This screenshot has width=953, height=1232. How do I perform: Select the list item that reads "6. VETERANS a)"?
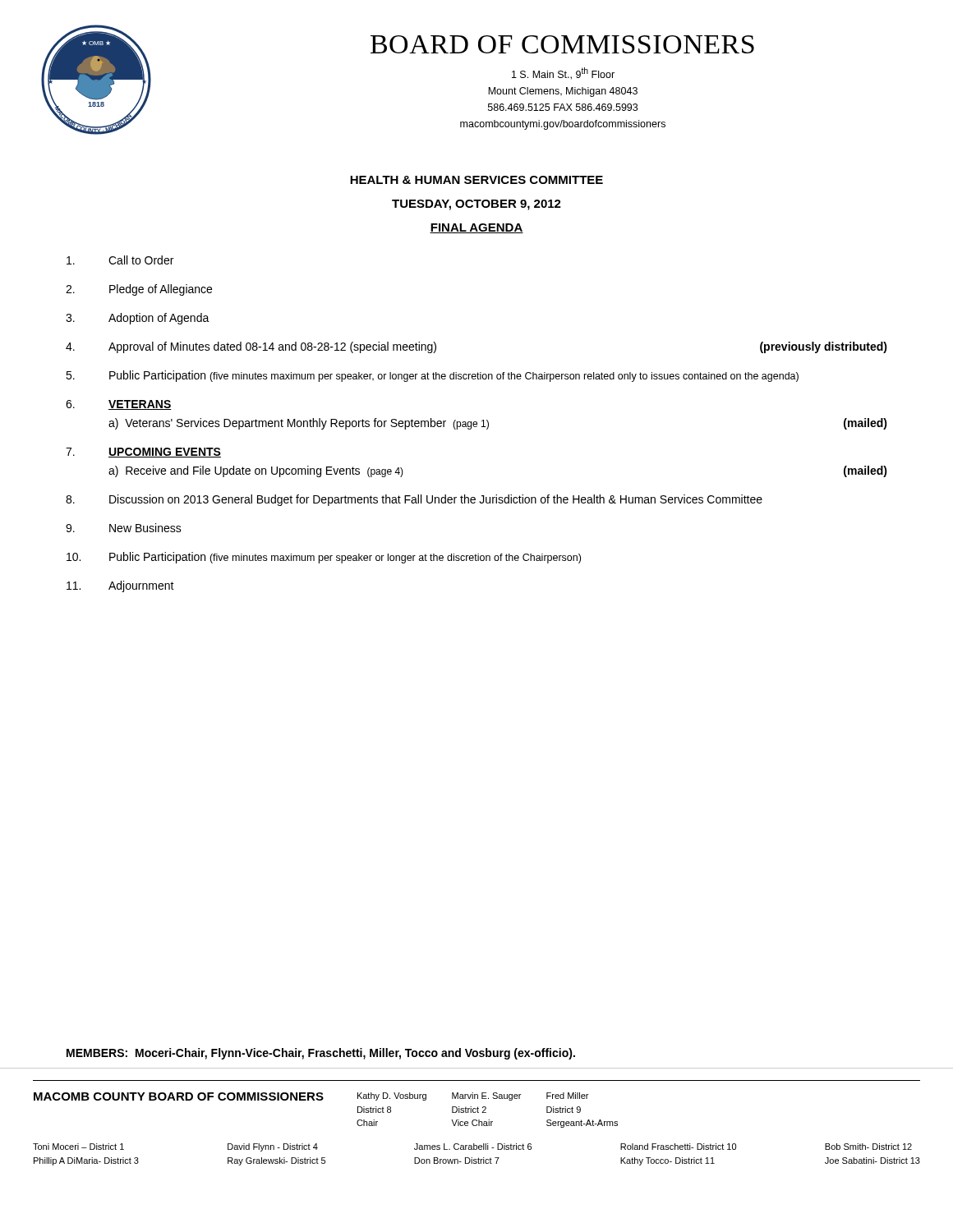click(476, 414)
